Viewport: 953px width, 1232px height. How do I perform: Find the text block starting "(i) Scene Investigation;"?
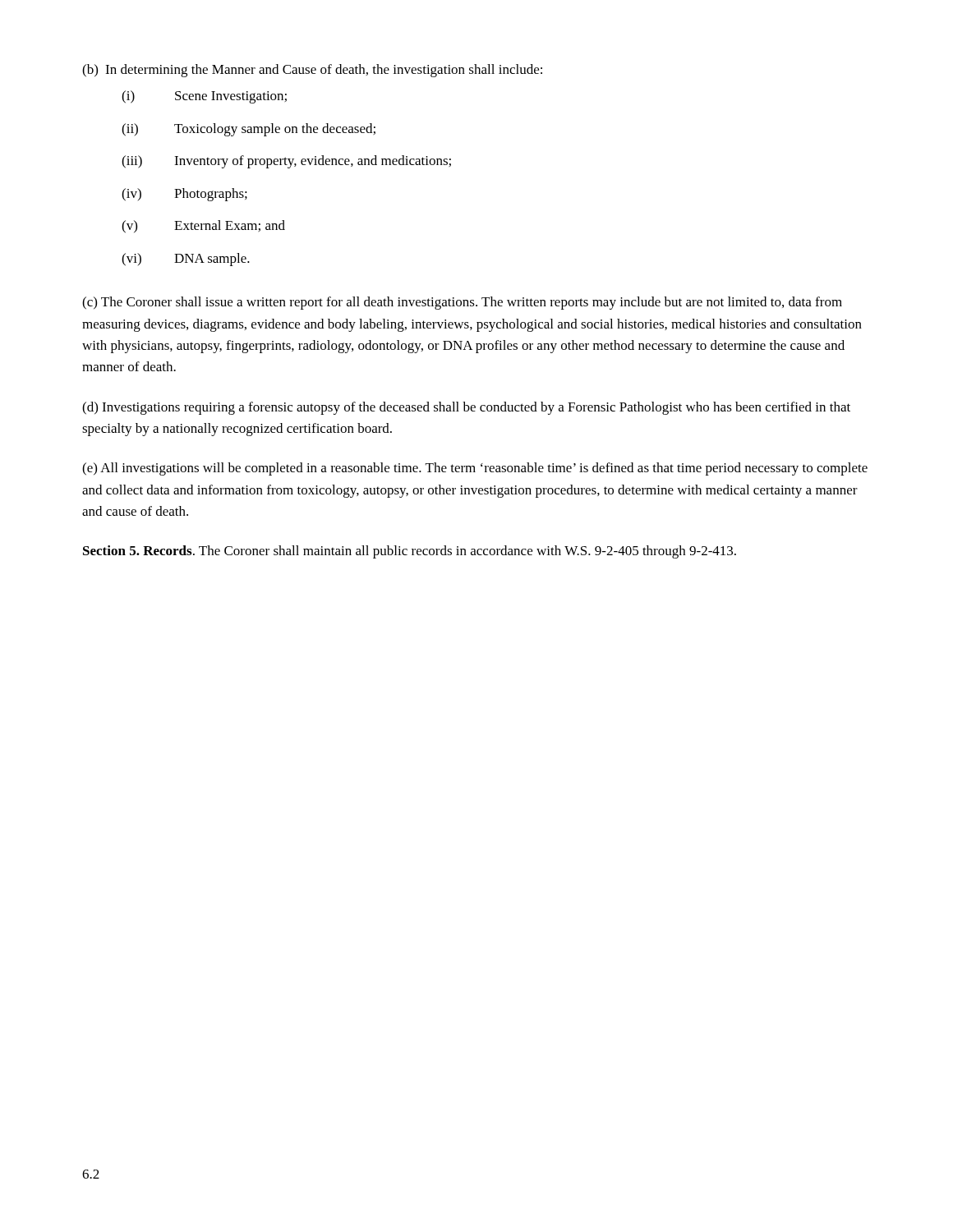[204, 97]
